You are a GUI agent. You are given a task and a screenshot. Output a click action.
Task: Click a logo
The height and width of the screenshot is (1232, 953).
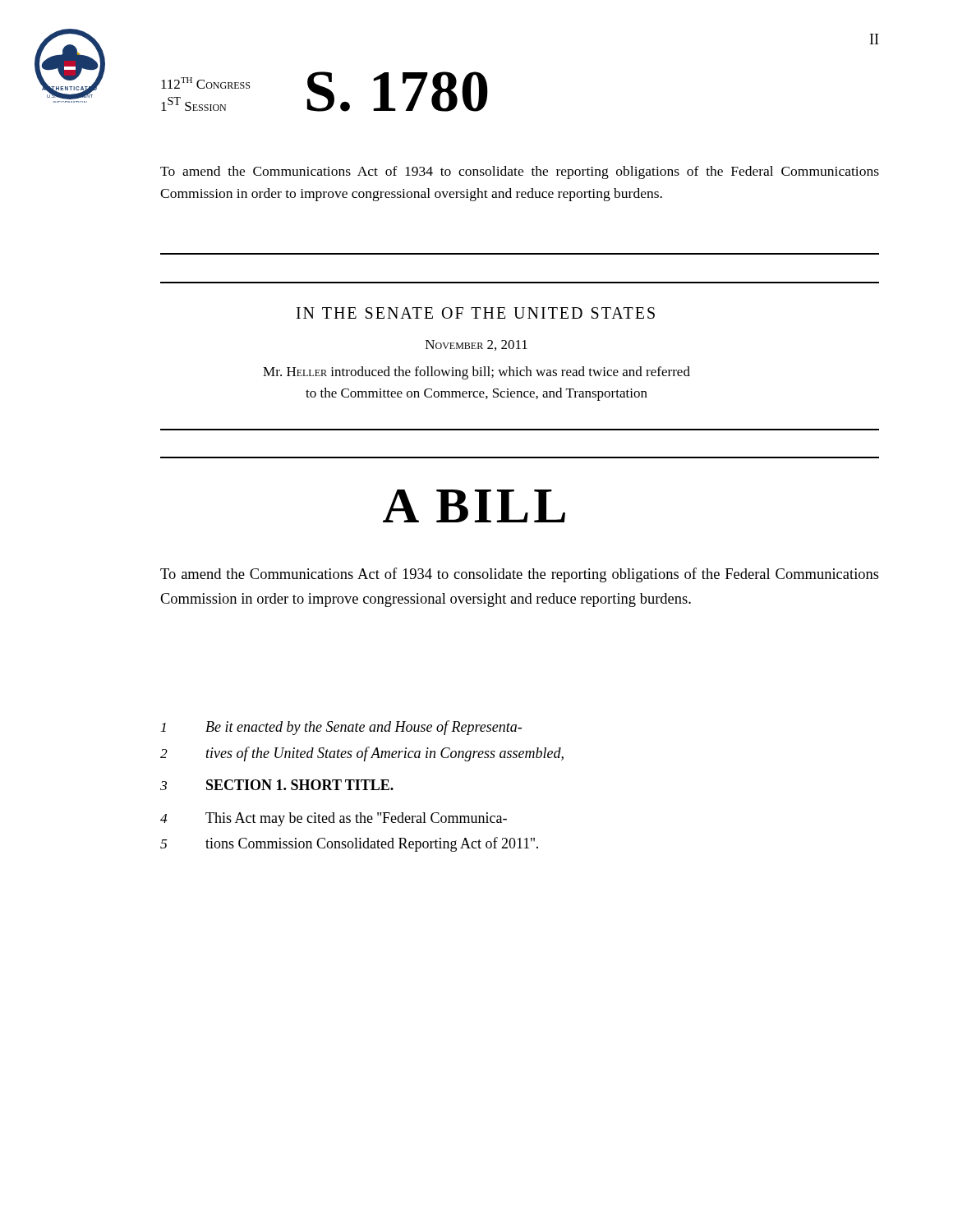pos(70,64)
